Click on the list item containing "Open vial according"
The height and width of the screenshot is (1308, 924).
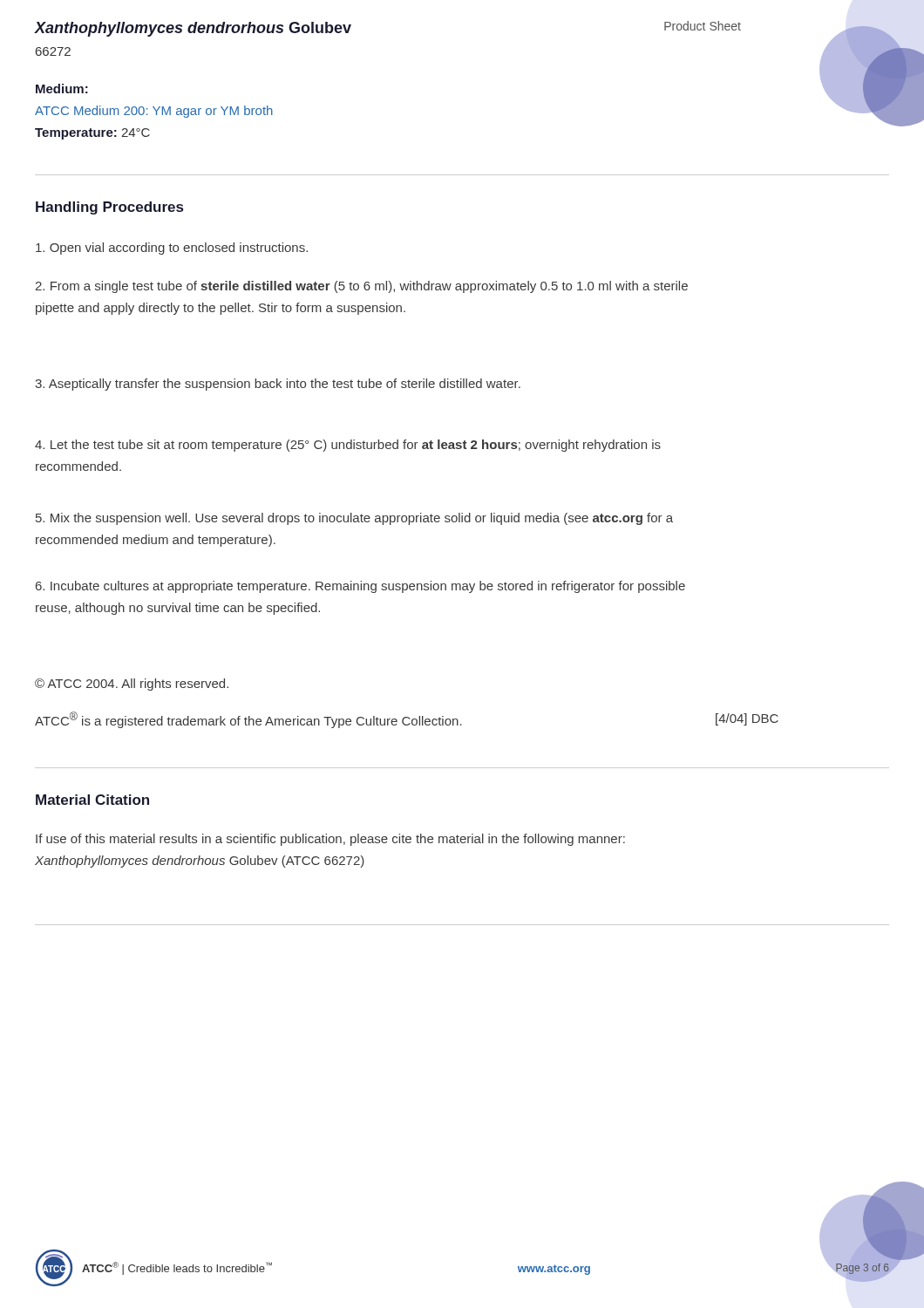[172, 247]
